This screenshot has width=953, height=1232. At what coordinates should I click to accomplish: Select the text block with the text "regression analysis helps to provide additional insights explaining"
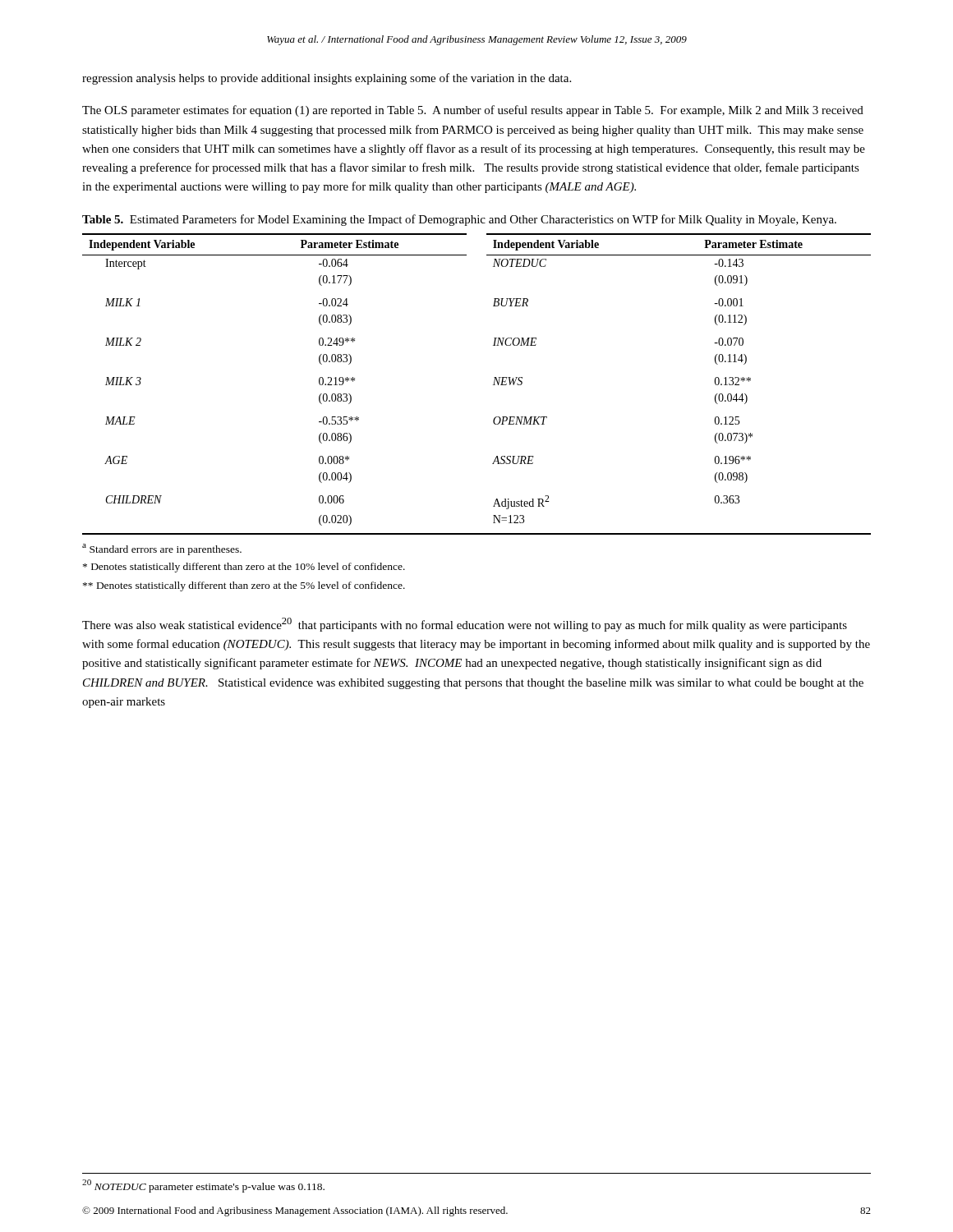click(327, 78)
